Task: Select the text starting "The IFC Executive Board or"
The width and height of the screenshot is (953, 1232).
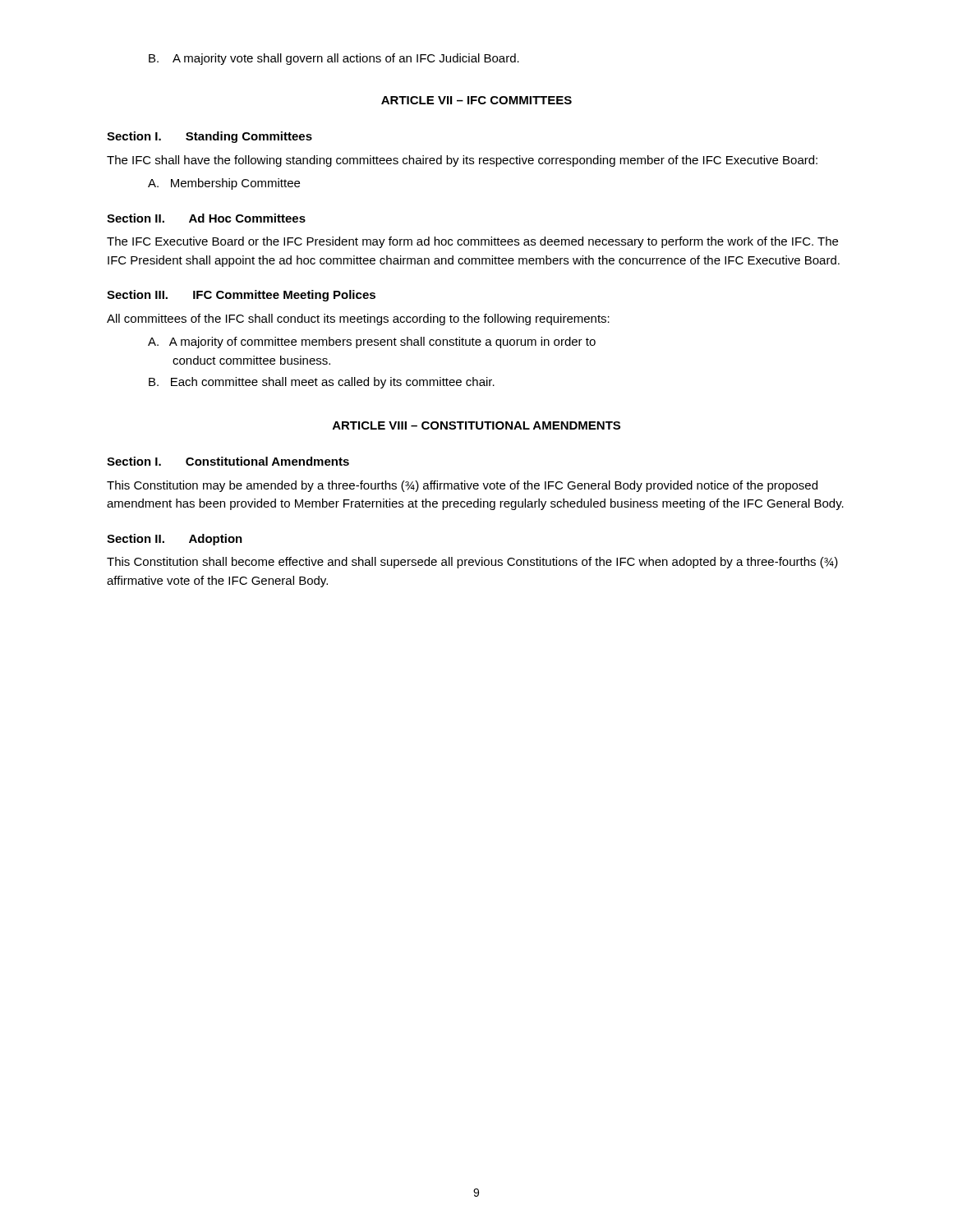Action: pyautogui.click(x=474, y=250)
